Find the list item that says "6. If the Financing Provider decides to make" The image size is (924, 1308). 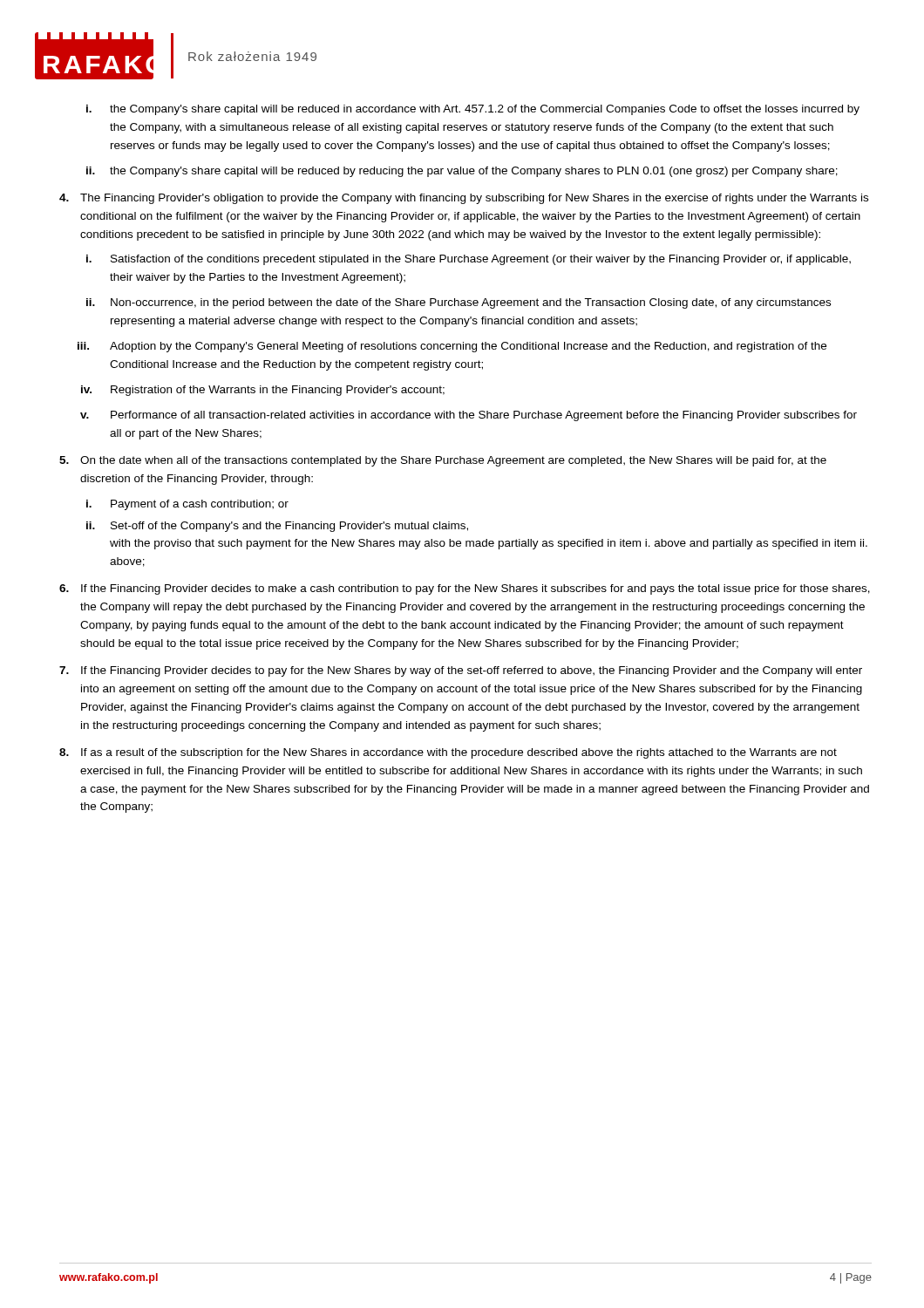(466, 617)
